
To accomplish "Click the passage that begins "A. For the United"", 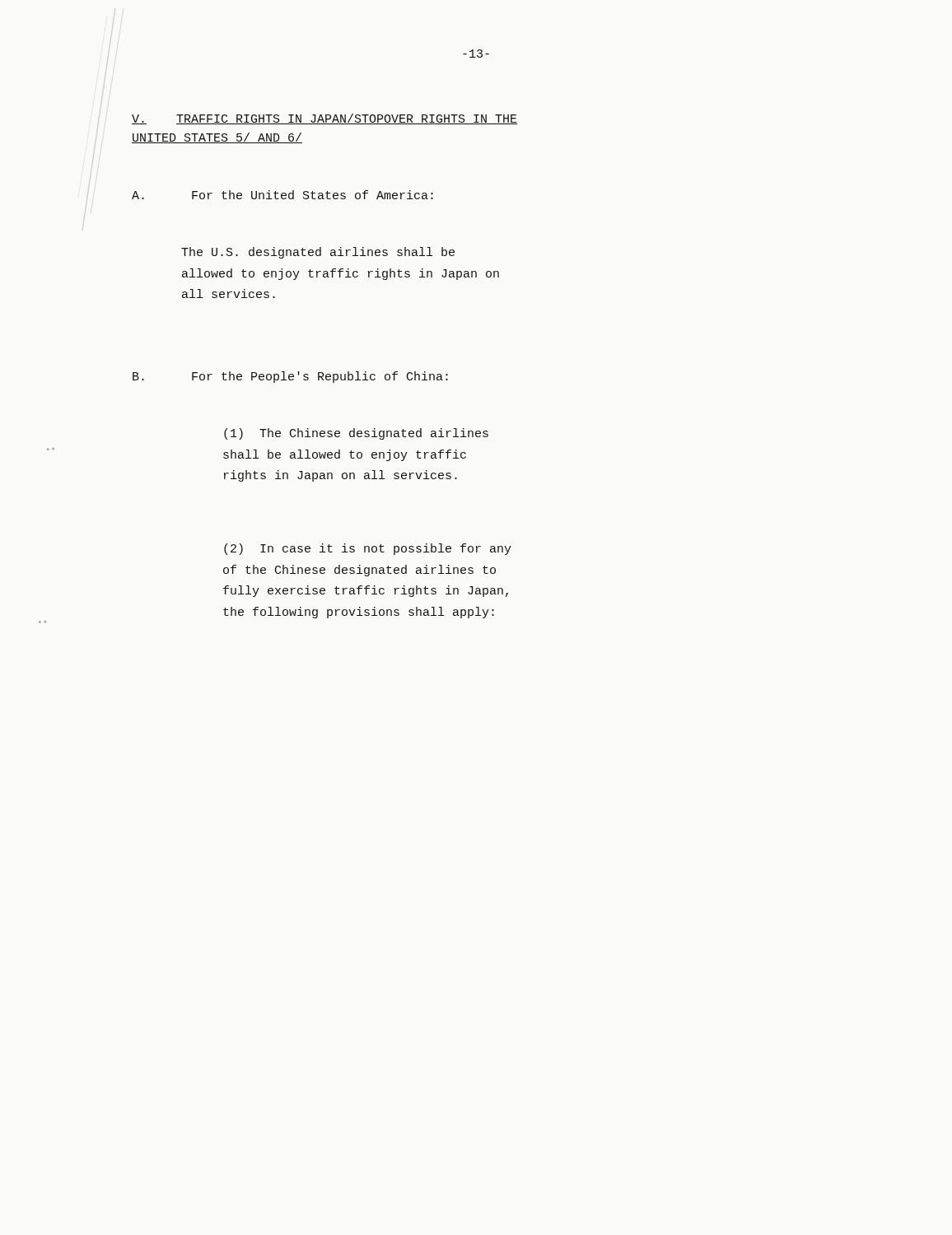I will pyautogui.click(x=284, y=196).
